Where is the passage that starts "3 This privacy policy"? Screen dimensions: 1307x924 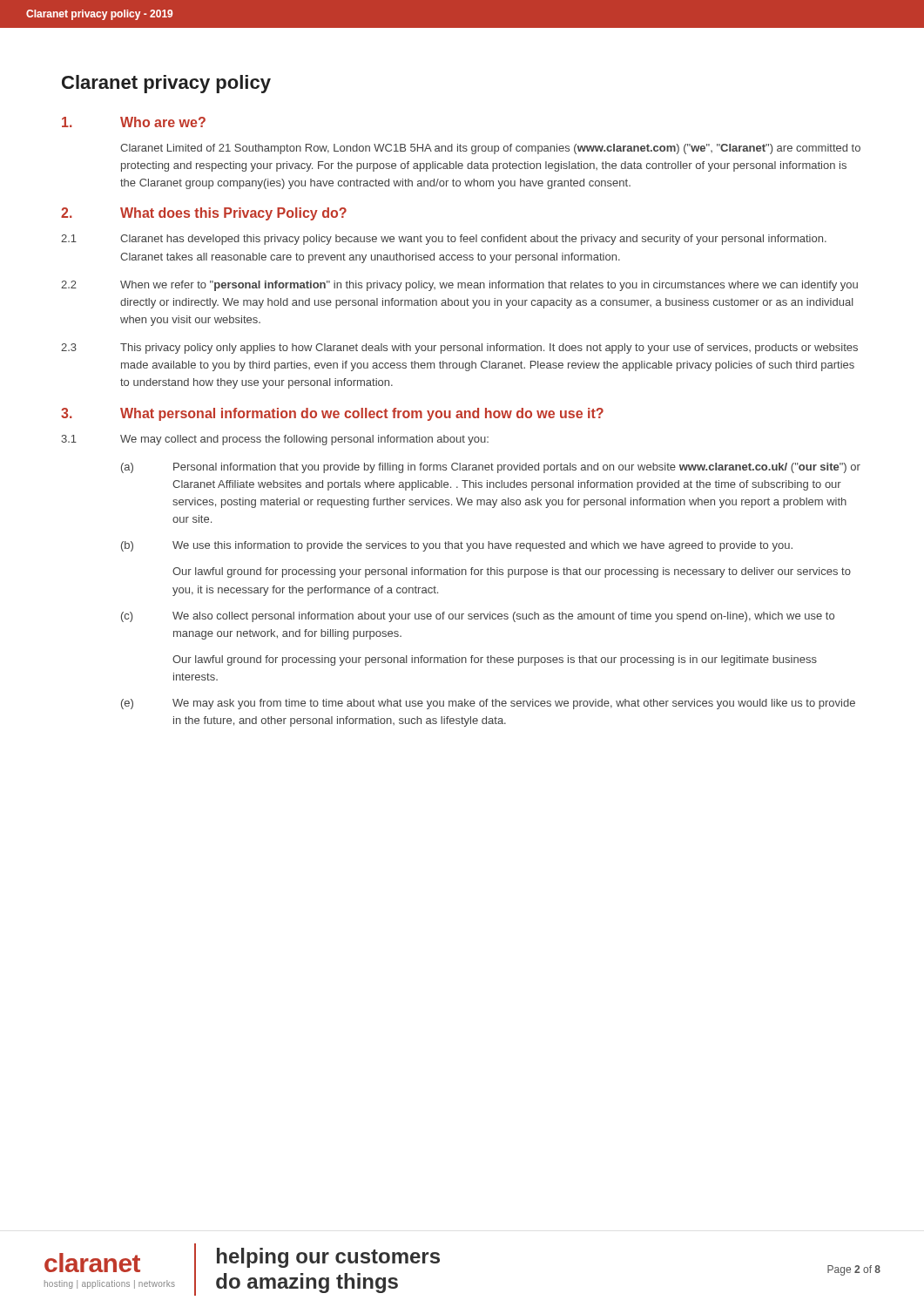click(462, 365)
